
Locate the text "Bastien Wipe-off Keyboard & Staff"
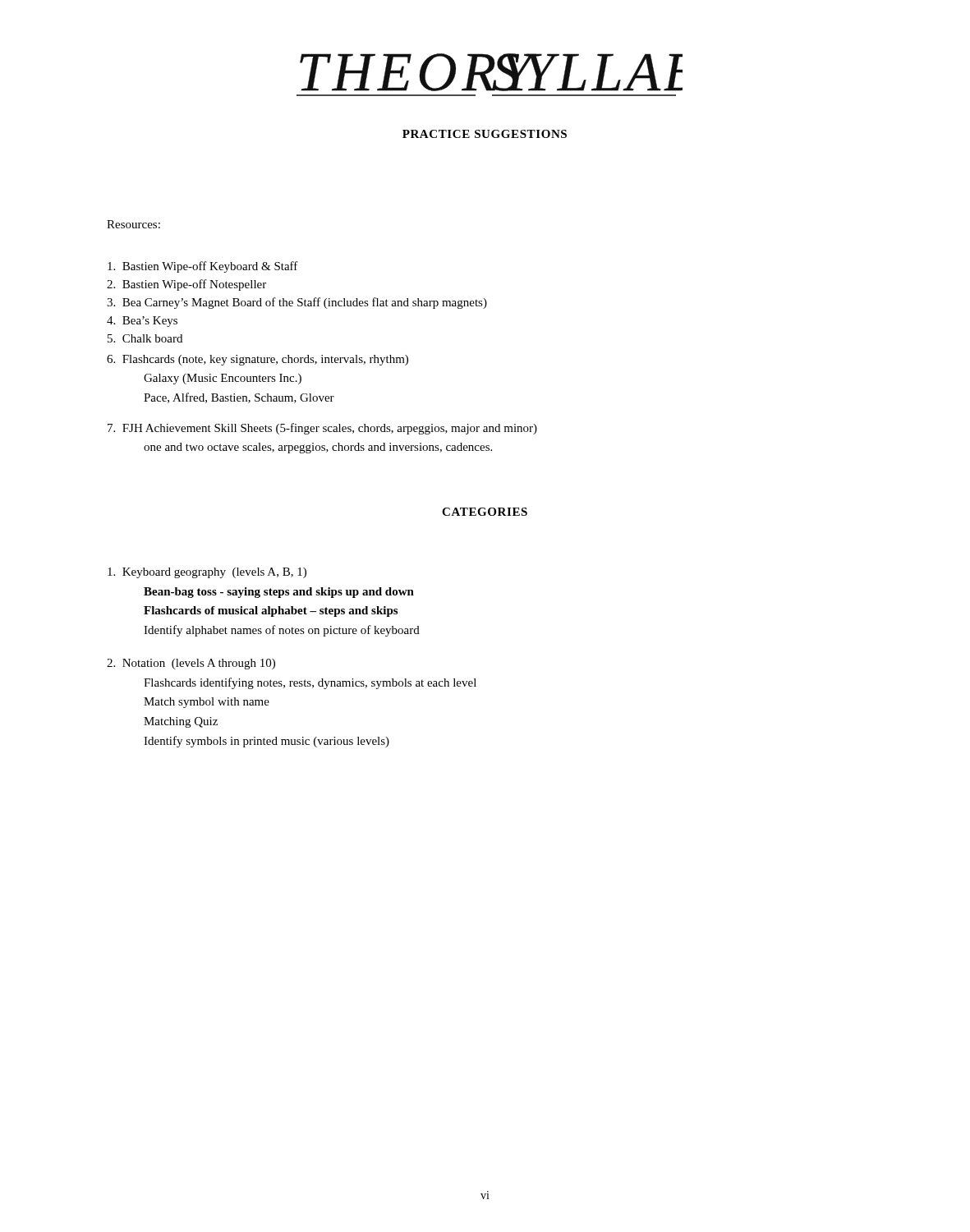[202, 266]
